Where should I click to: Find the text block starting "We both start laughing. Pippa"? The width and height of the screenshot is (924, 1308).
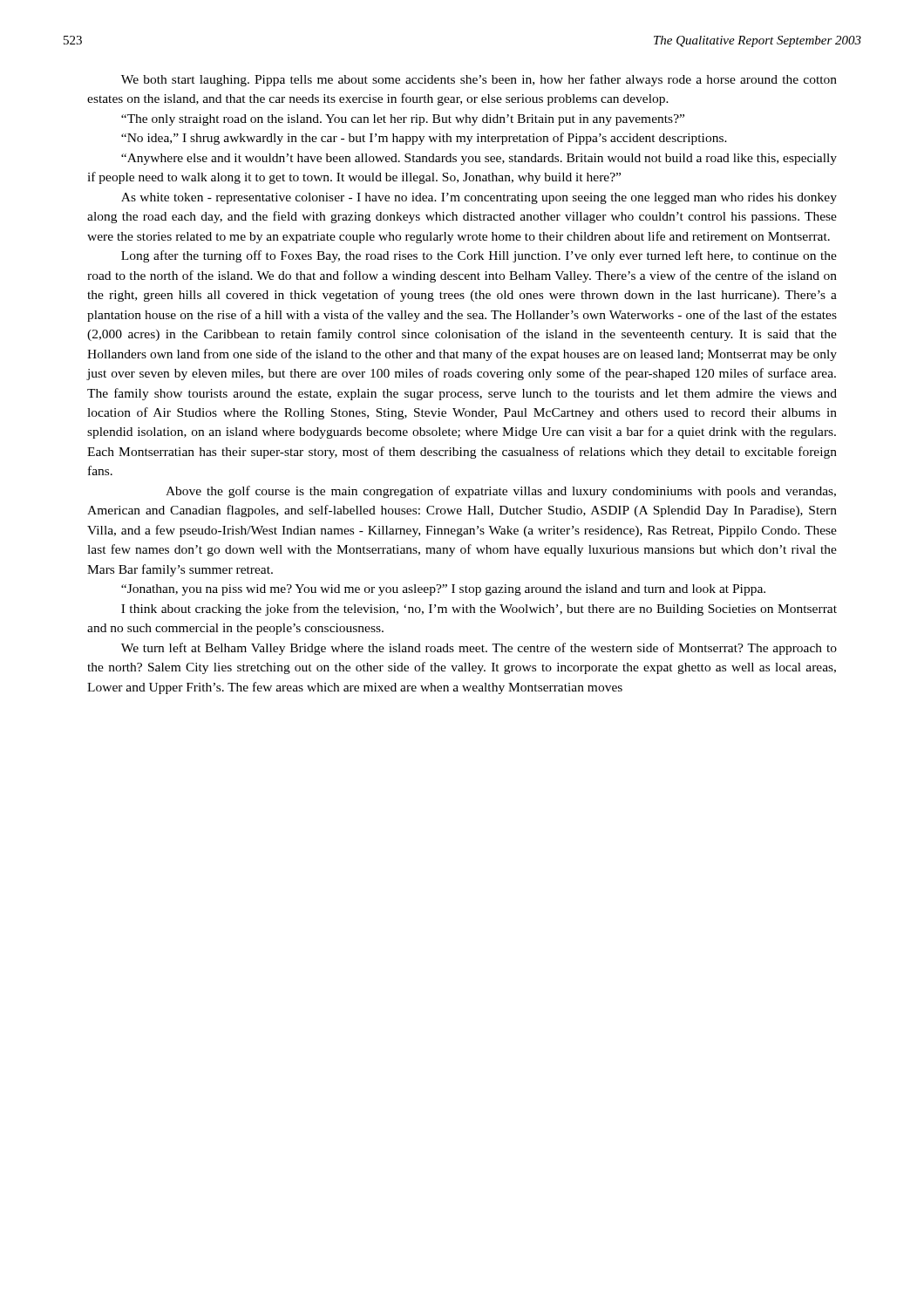tap(462, 89)
